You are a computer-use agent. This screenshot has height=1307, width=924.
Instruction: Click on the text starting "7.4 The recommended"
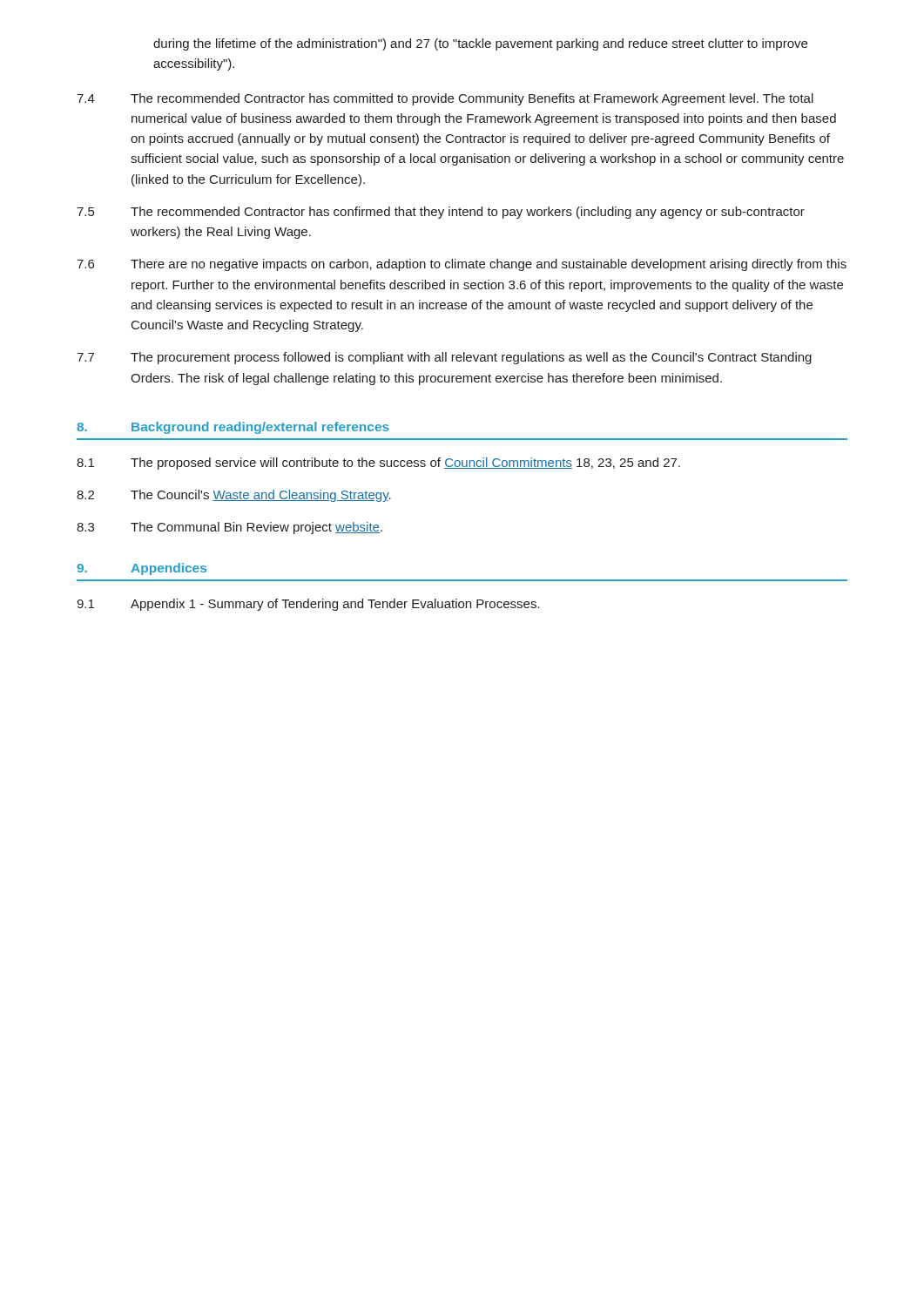pyautogui.click(x=462, y=138)
